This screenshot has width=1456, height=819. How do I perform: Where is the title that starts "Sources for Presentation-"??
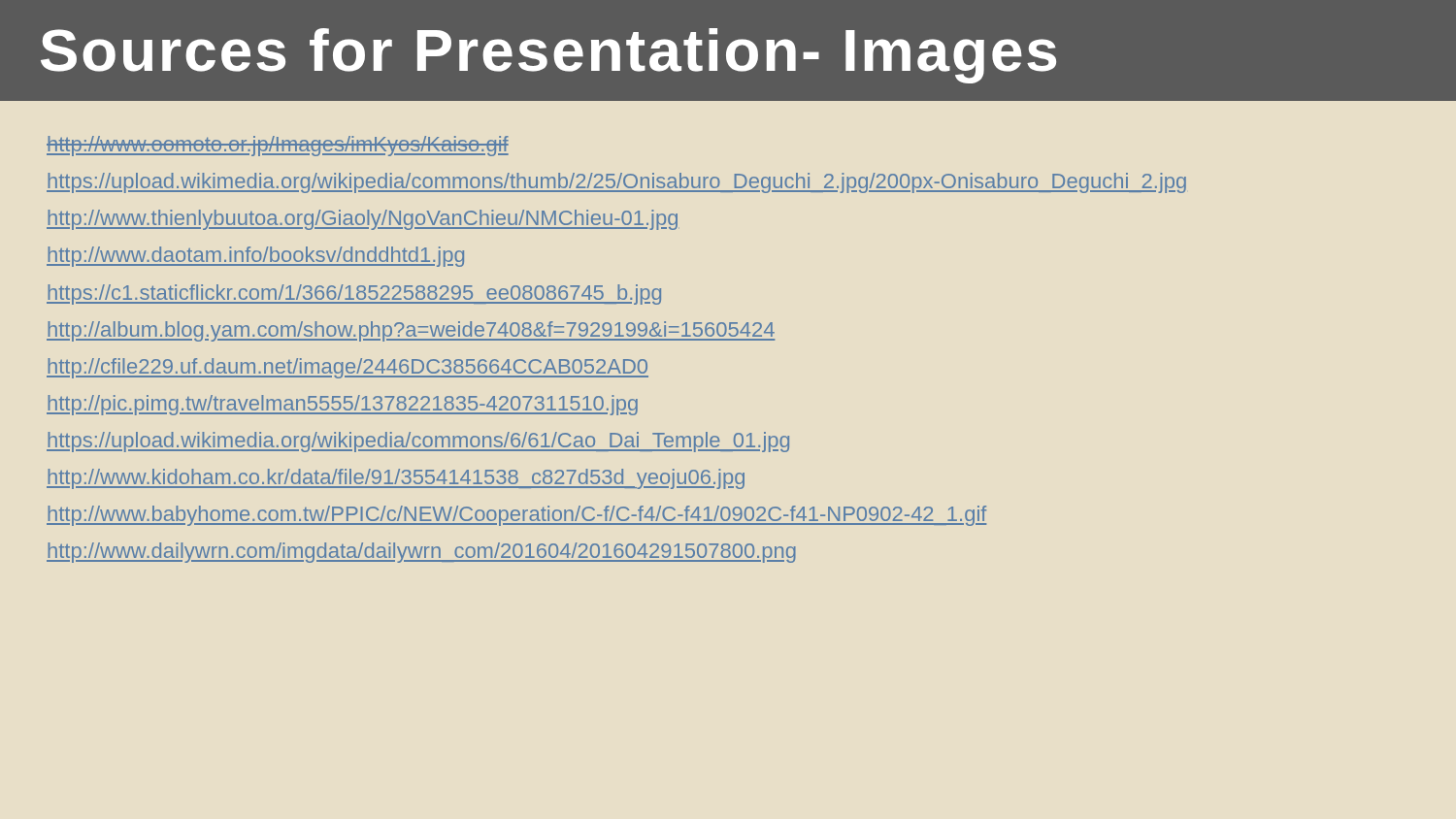550,50
